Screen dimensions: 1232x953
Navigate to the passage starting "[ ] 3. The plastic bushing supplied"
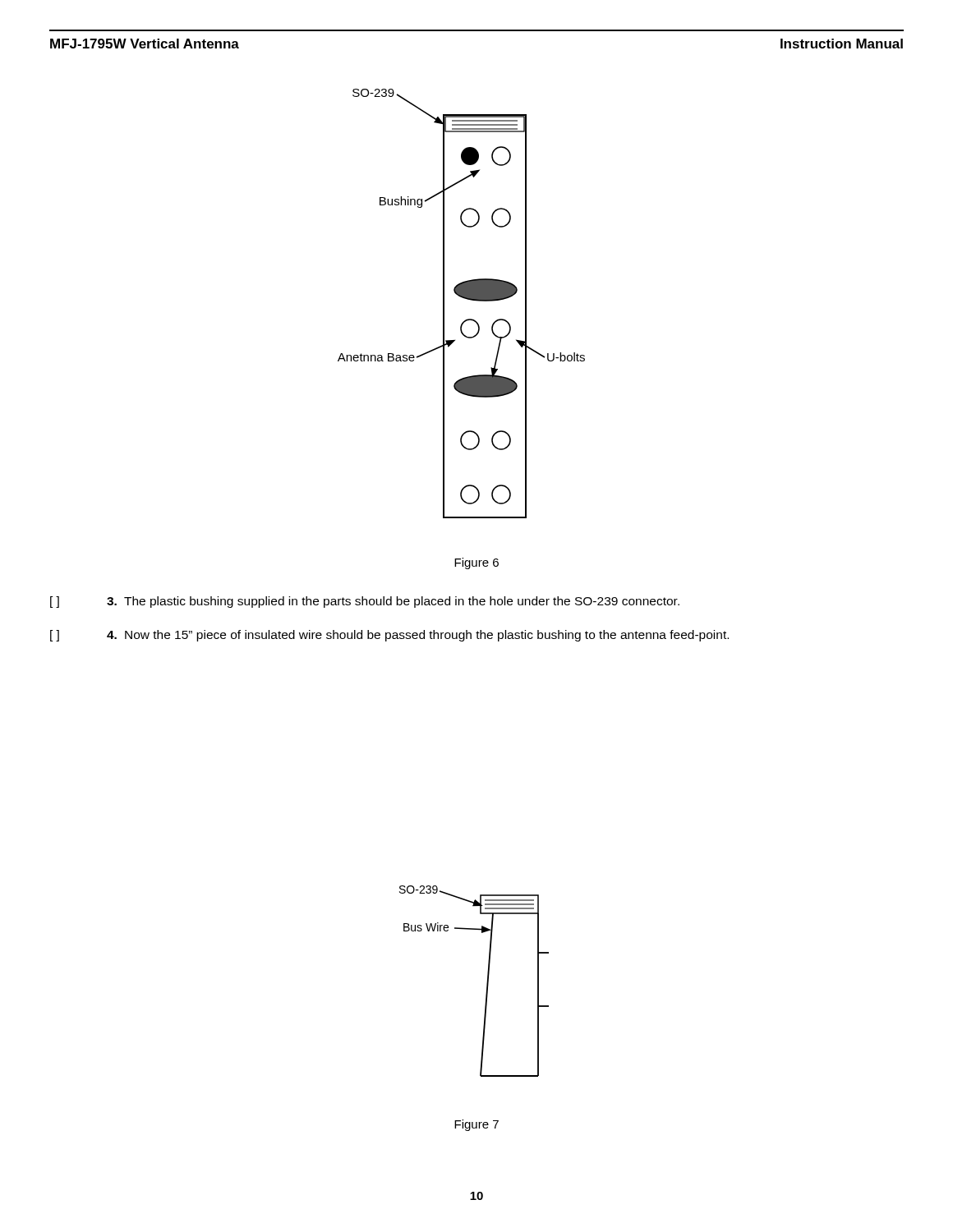pos(476,601)
